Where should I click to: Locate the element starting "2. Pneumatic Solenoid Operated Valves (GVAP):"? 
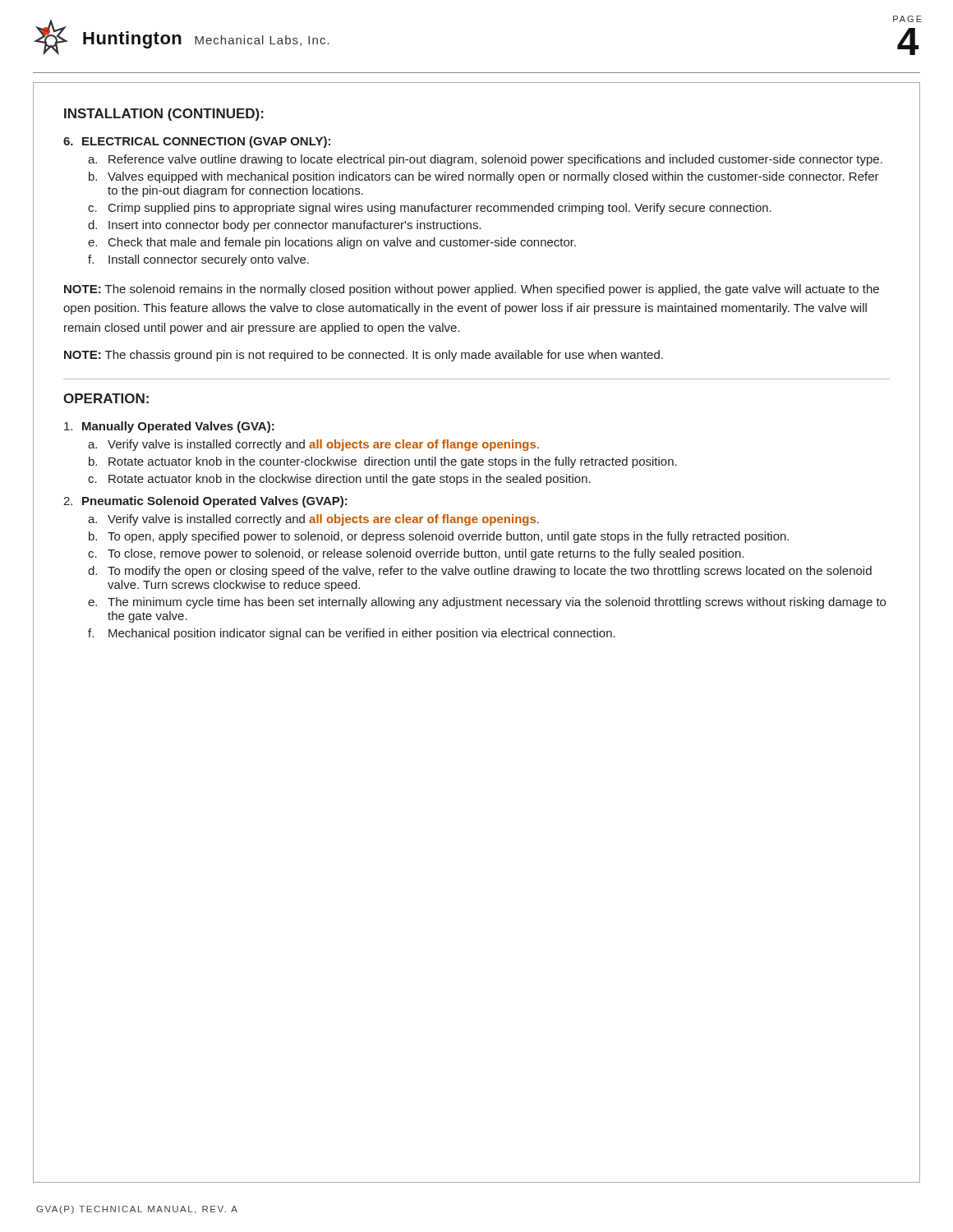[x=206, y=501]
